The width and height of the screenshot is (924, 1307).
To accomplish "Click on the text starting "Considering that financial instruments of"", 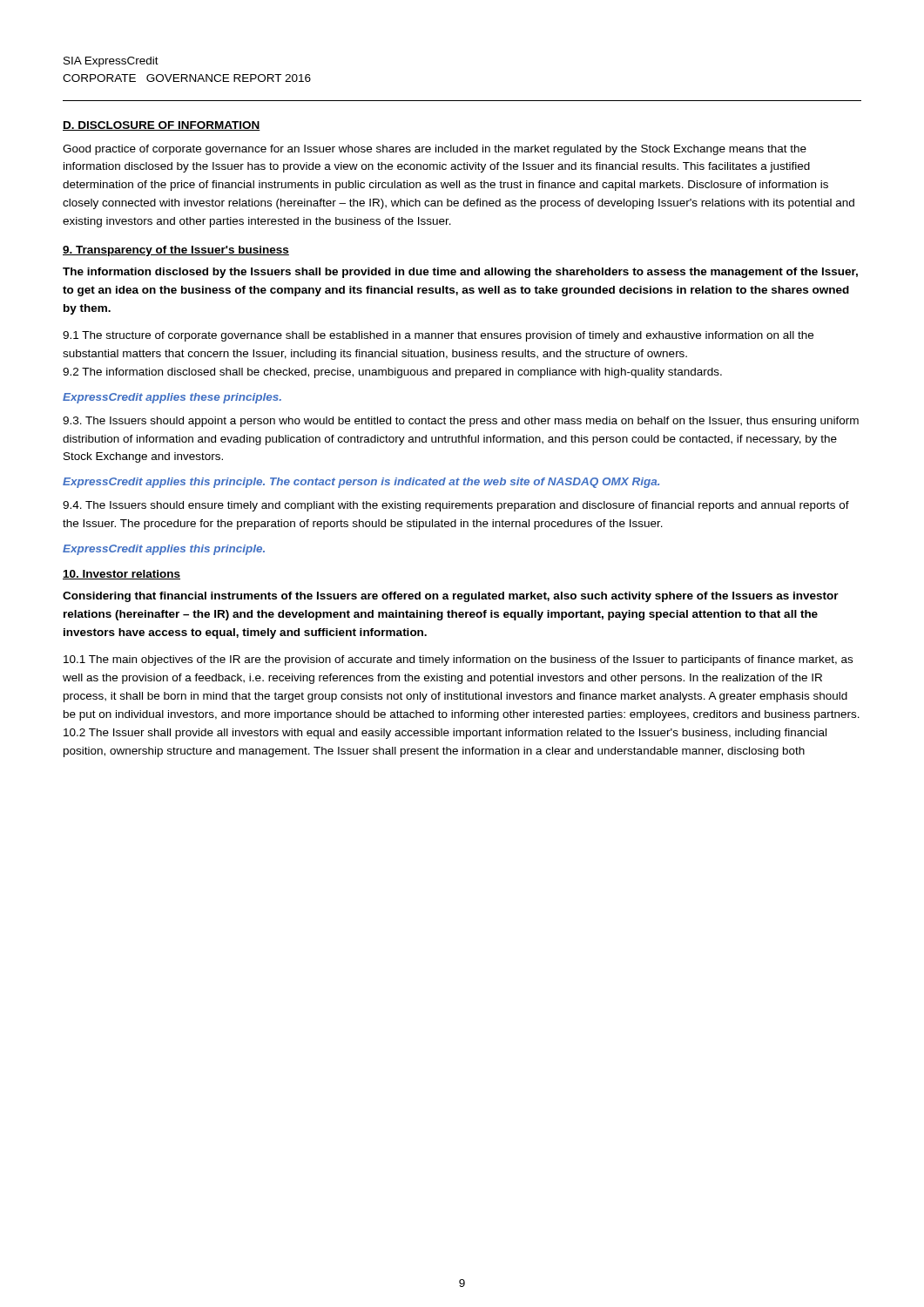I will point(450,614).
